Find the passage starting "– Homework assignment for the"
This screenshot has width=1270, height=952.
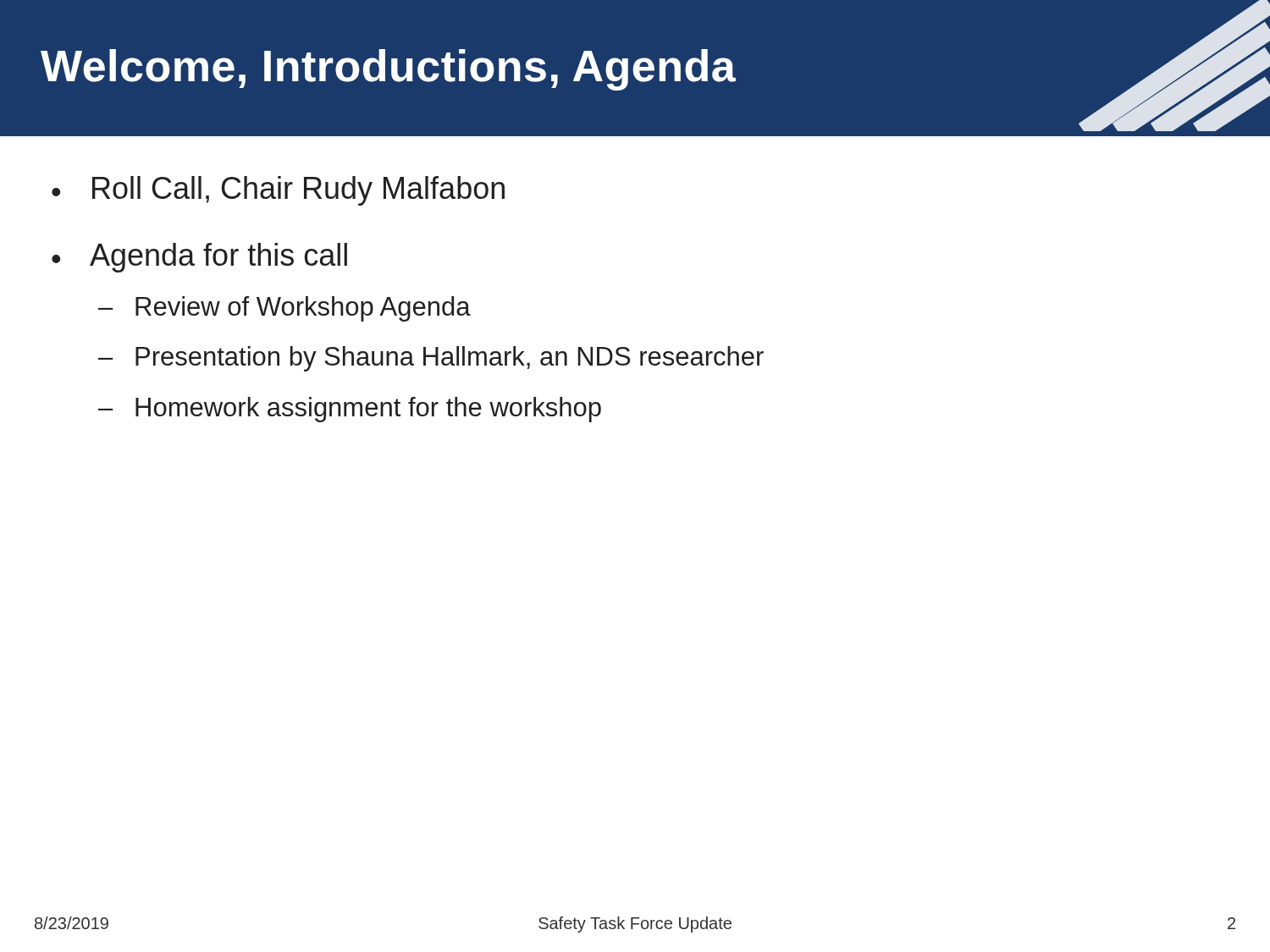(x=350, y=408)
